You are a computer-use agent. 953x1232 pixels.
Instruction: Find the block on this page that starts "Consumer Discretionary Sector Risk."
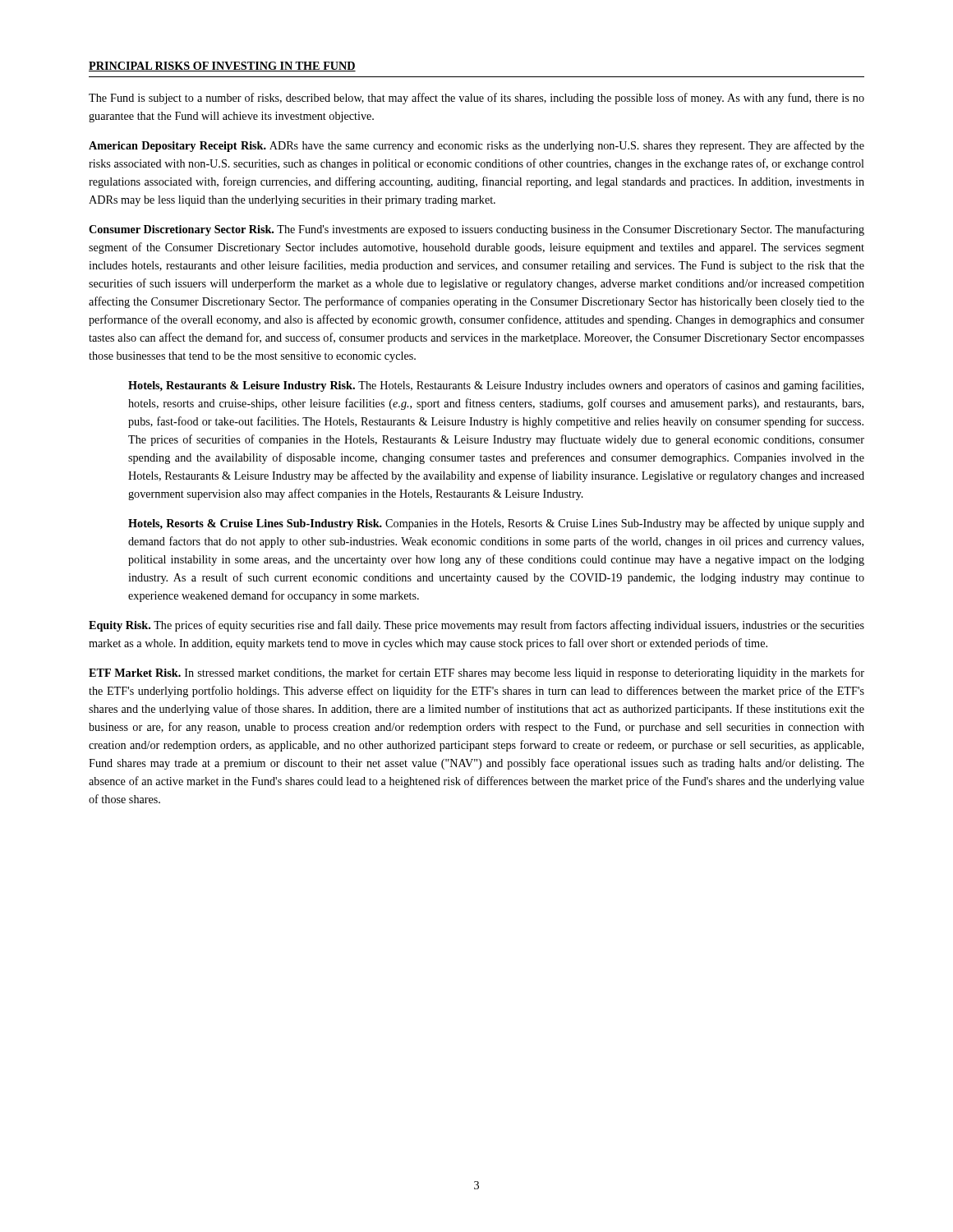476,292
